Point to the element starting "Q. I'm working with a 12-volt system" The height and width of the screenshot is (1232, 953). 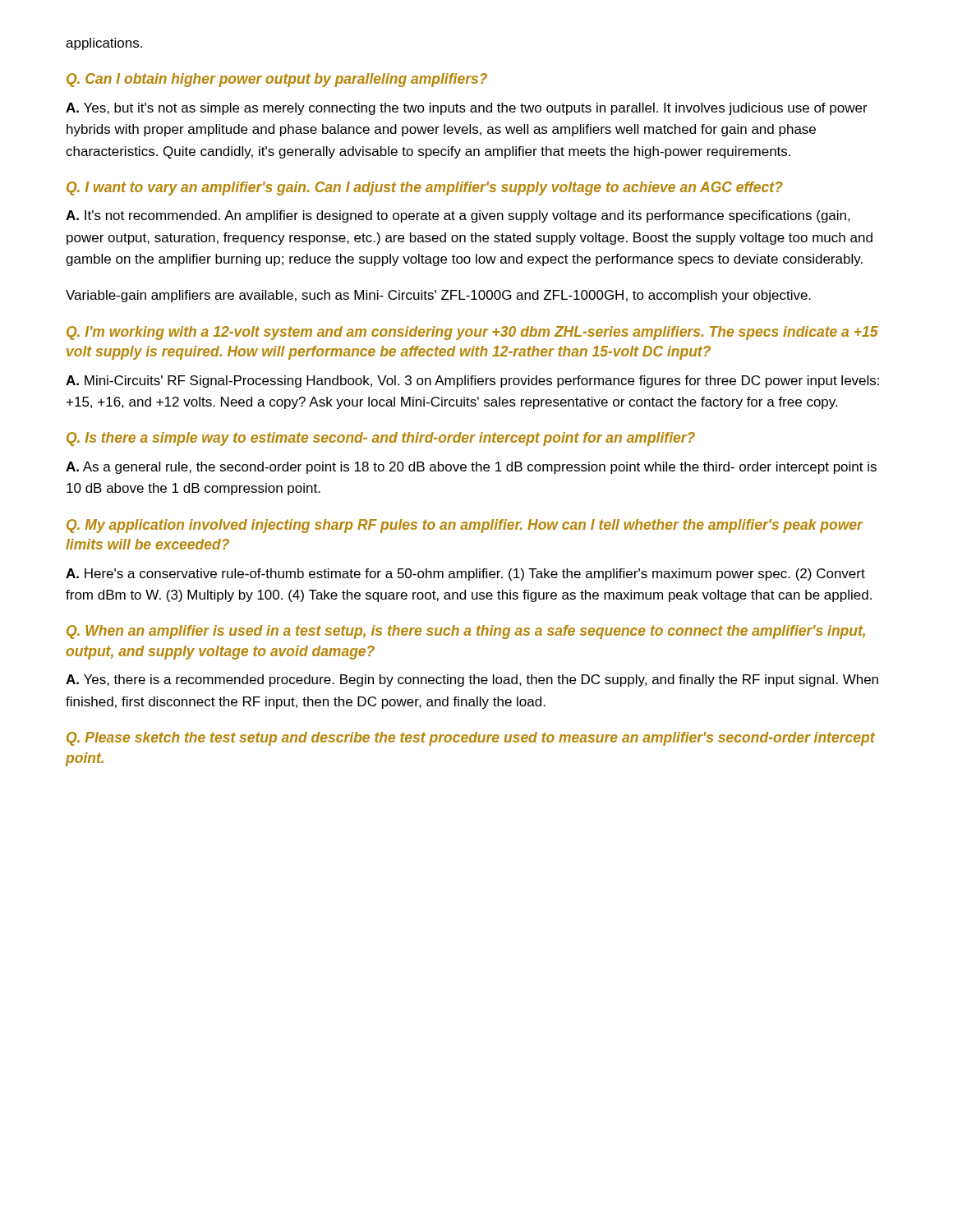[x=472, y=342]
